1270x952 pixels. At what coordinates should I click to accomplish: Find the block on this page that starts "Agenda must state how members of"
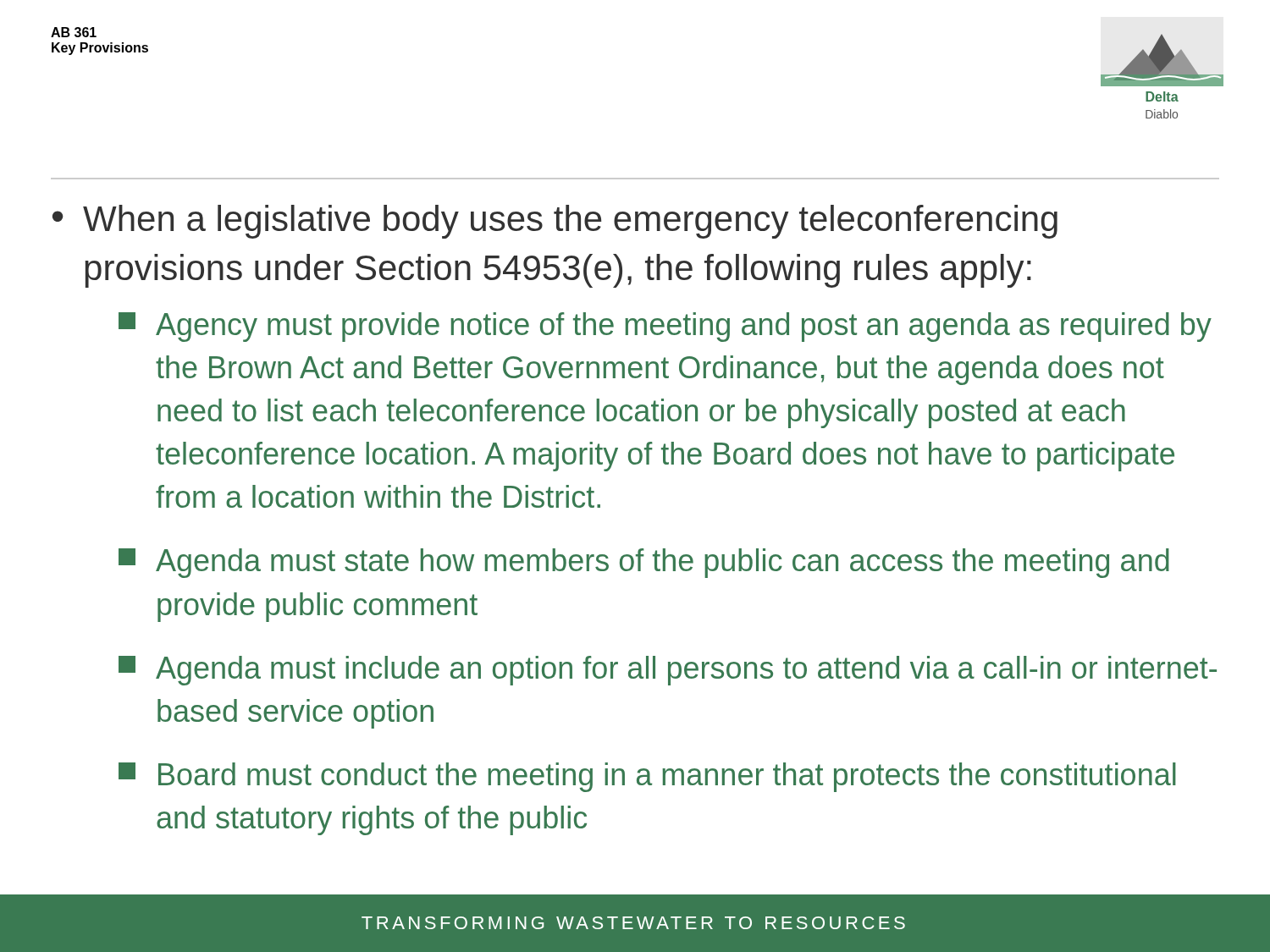[x=669, y=583]
